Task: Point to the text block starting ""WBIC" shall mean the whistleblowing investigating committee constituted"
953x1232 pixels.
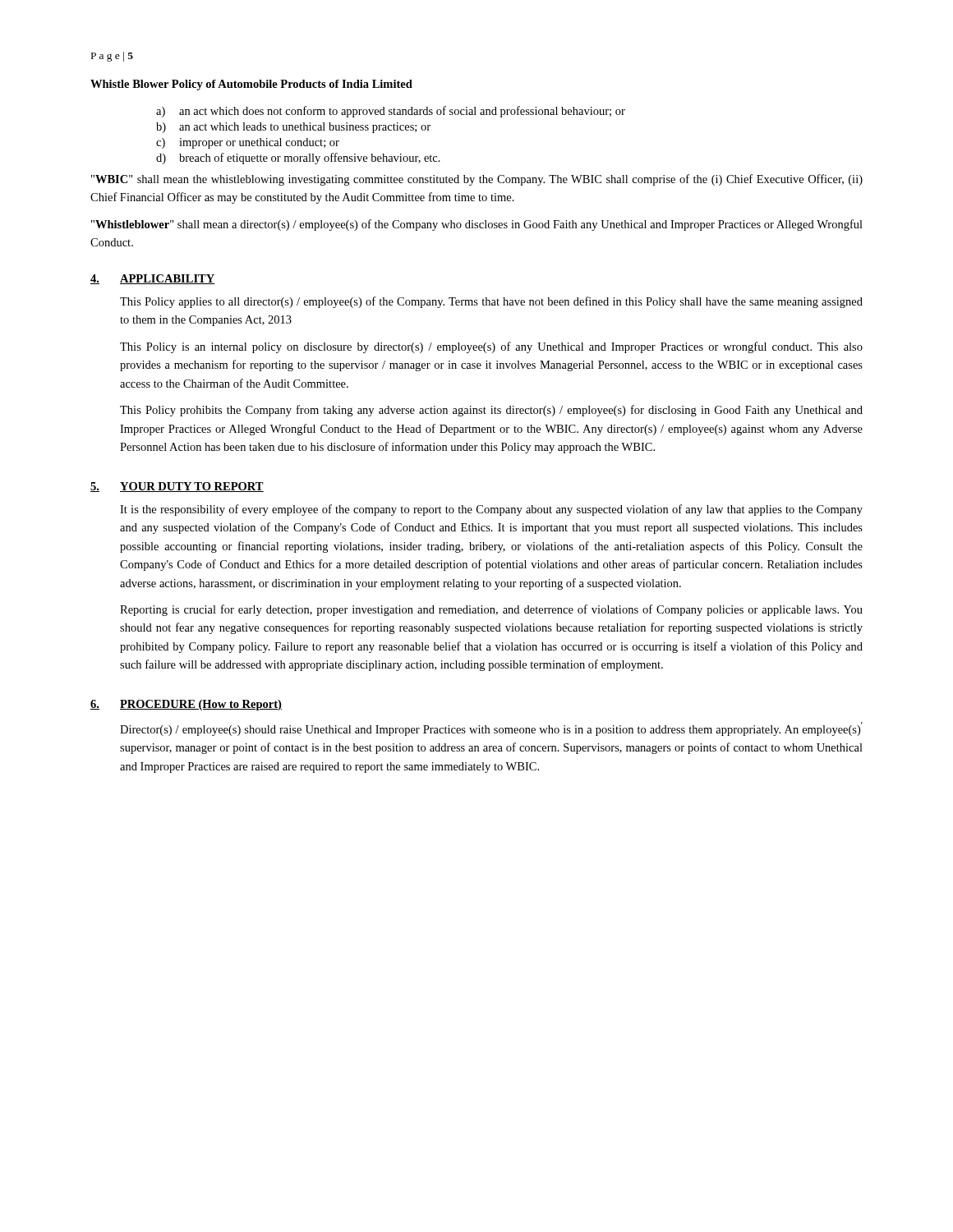Action: click(476, 188)
